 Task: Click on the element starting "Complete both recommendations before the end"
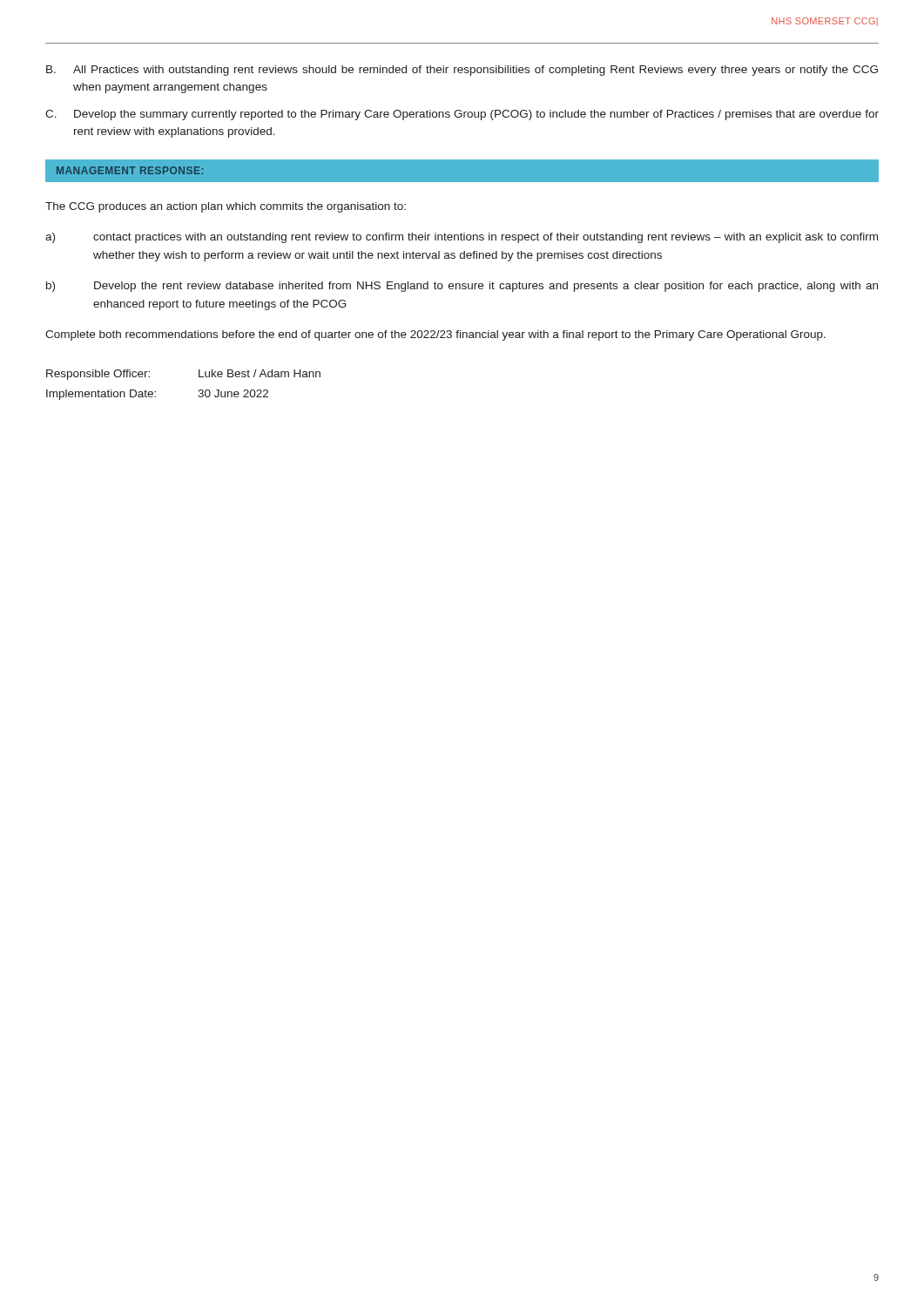click(x=436, y=334)
